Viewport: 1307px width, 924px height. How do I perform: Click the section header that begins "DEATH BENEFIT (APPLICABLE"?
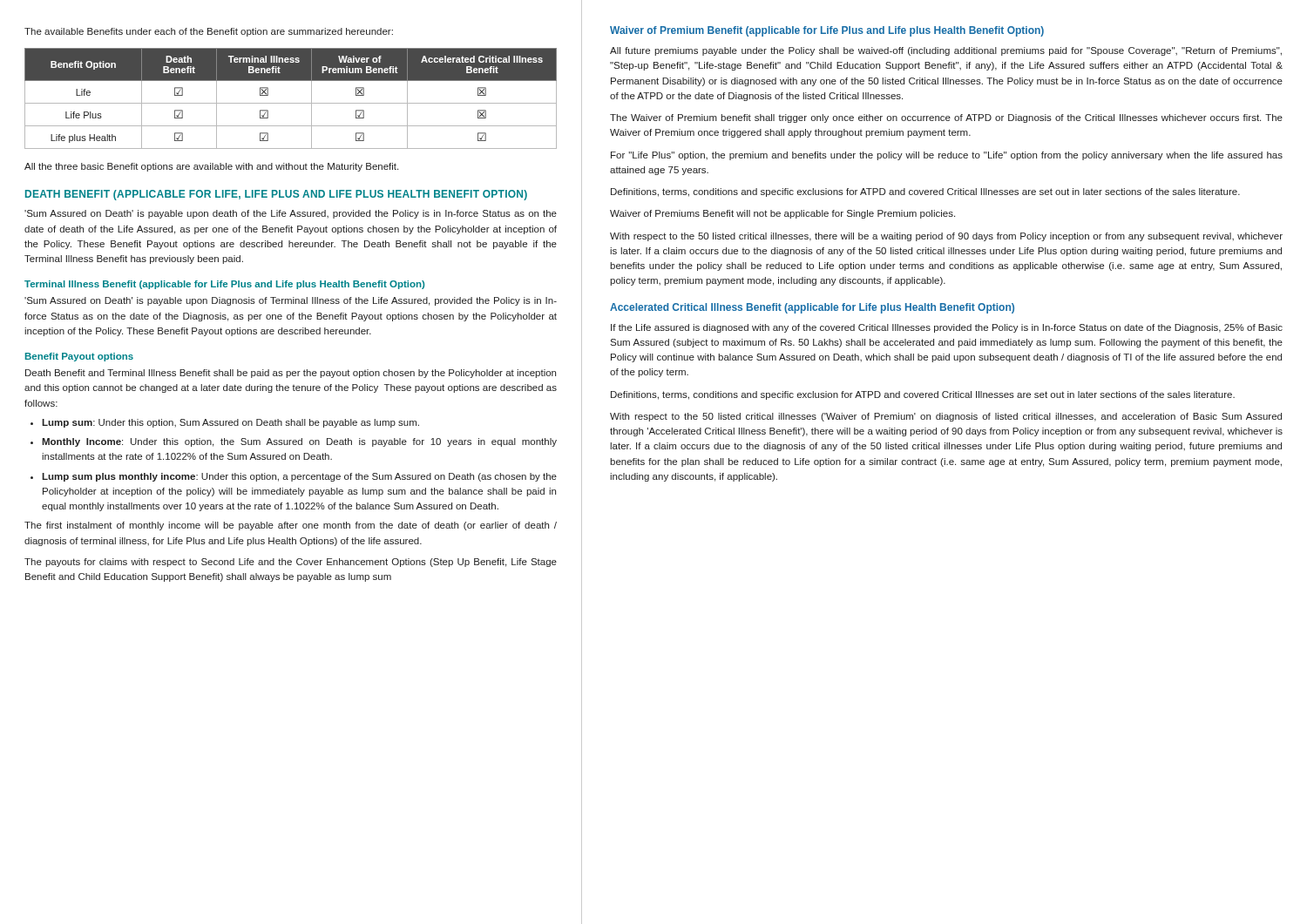coord(291,194)
